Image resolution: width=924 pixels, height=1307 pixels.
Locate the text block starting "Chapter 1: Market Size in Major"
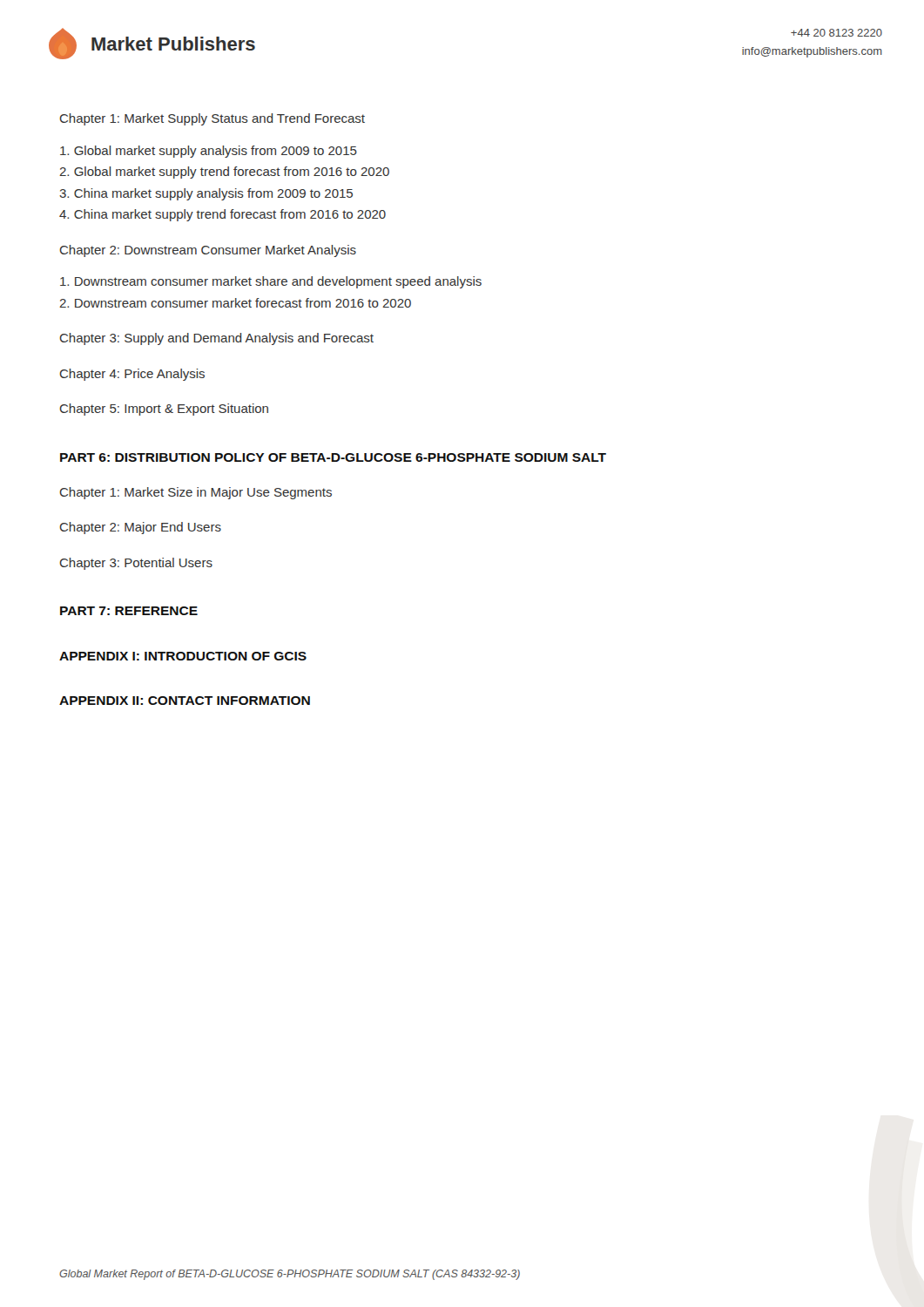[196, 492]
